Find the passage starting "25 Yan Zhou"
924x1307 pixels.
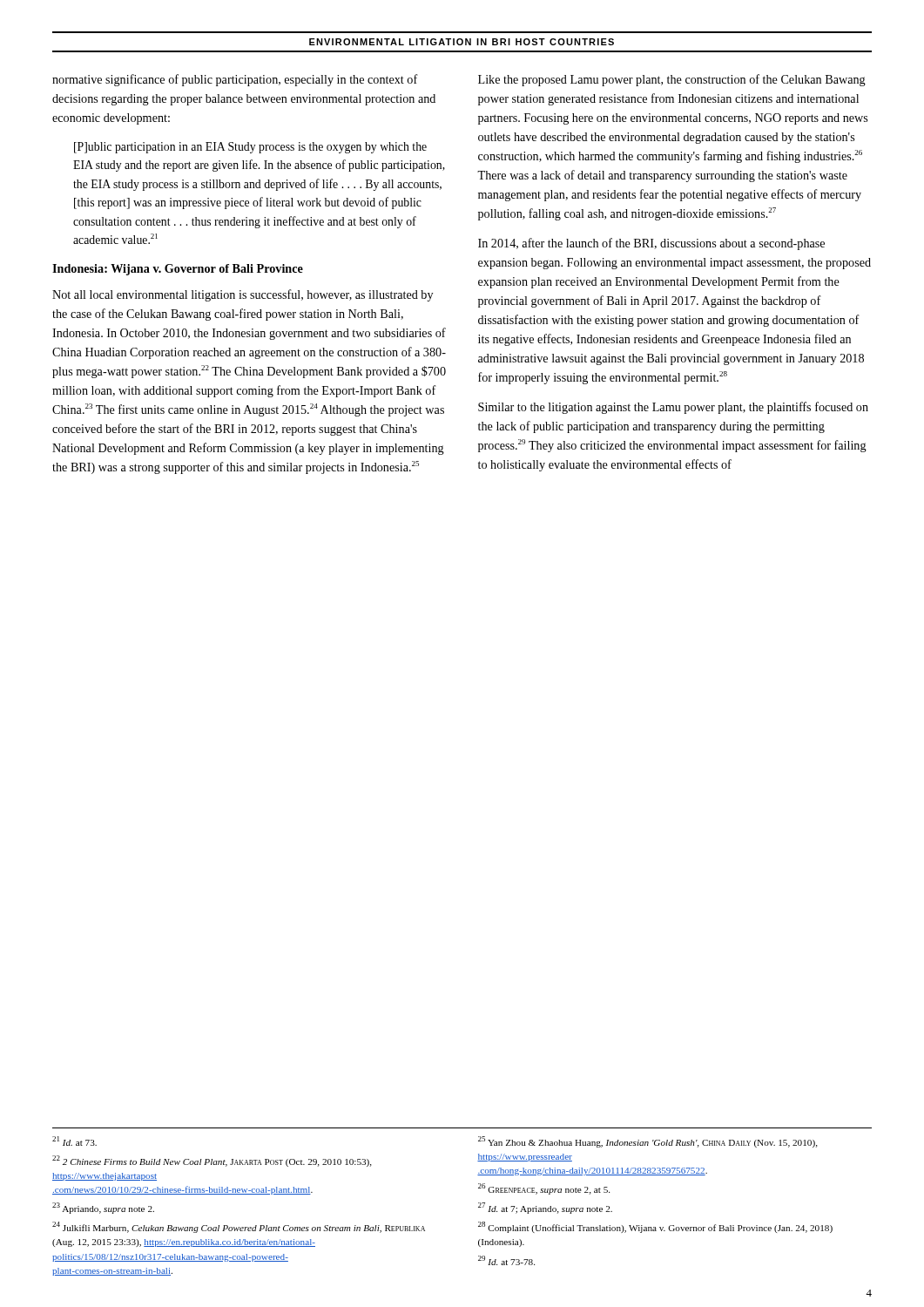point(648,1155)
